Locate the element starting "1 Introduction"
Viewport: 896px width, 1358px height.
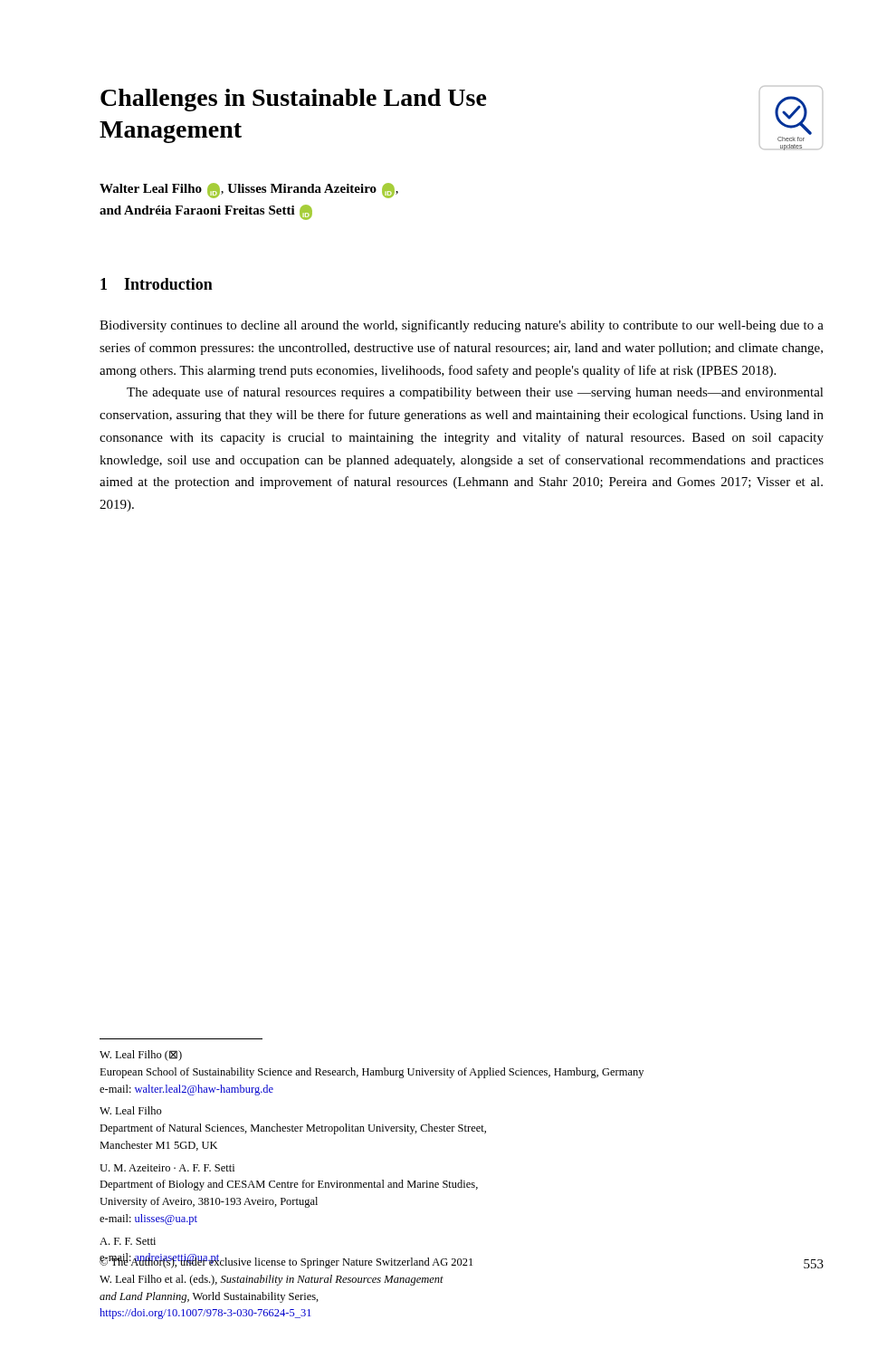tap(156, 284)
